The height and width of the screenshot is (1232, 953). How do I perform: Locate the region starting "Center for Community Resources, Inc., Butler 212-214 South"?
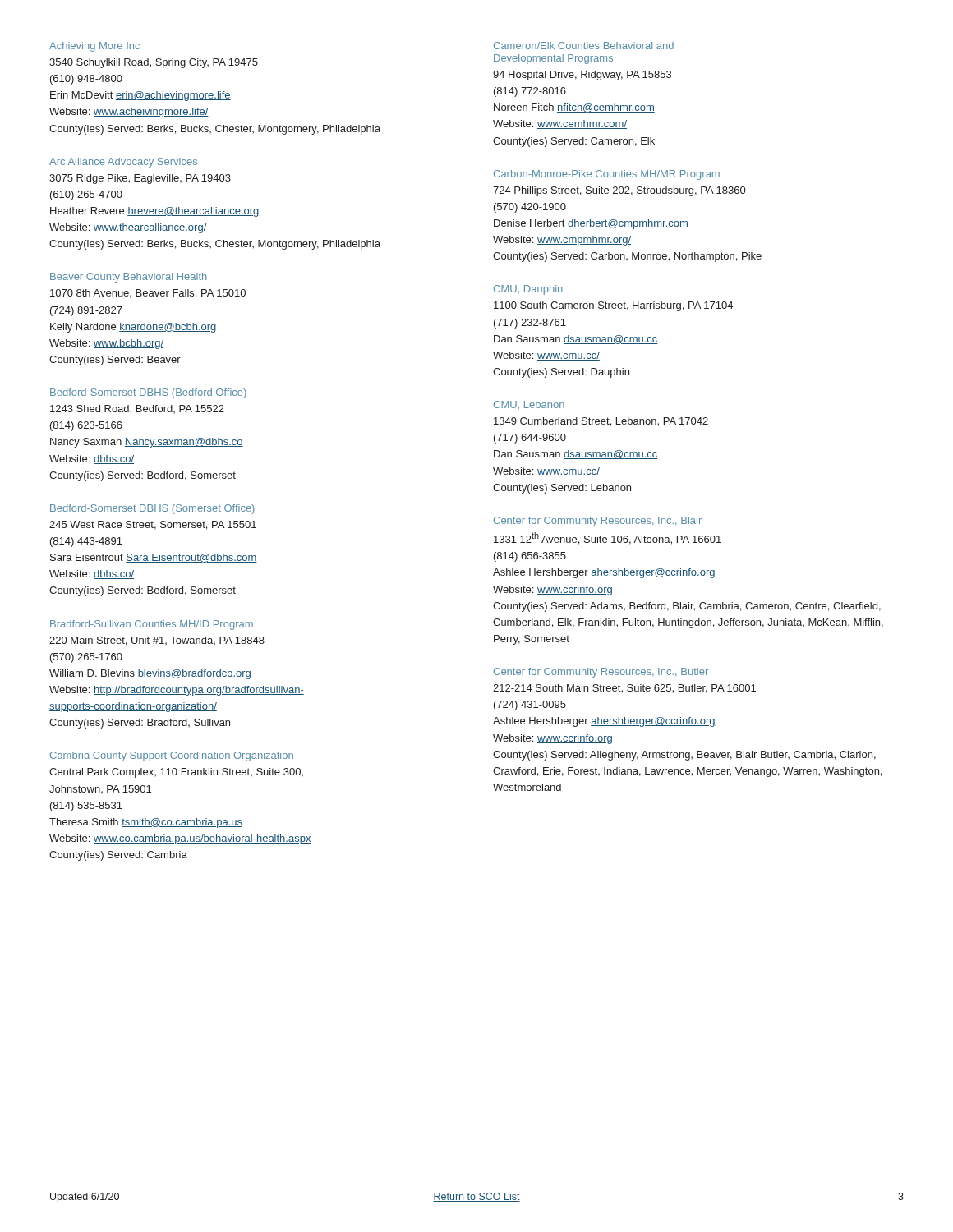pyautogui.click(x=698, y=731)
